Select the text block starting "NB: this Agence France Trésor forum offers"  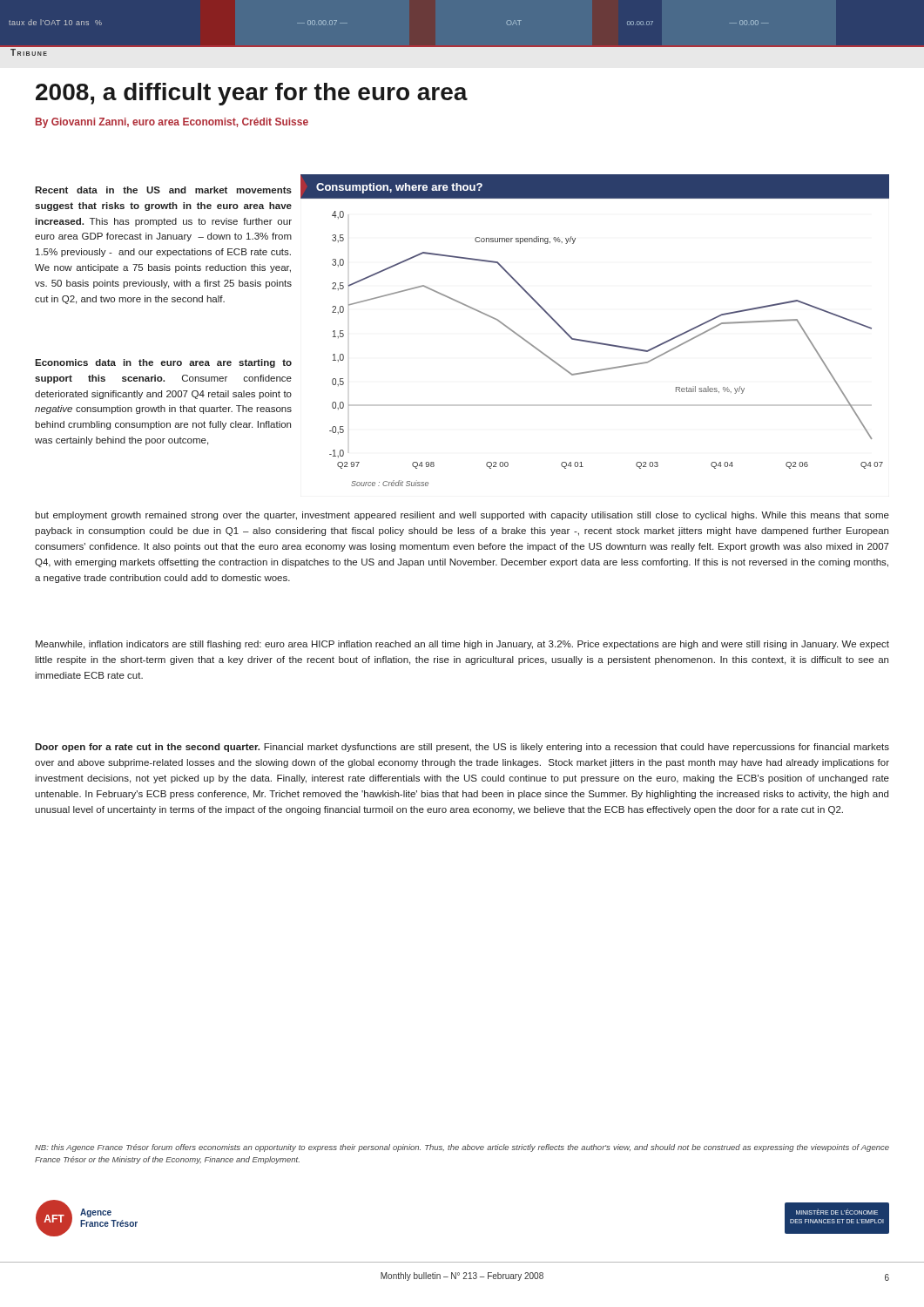[x=462, y=1153]
